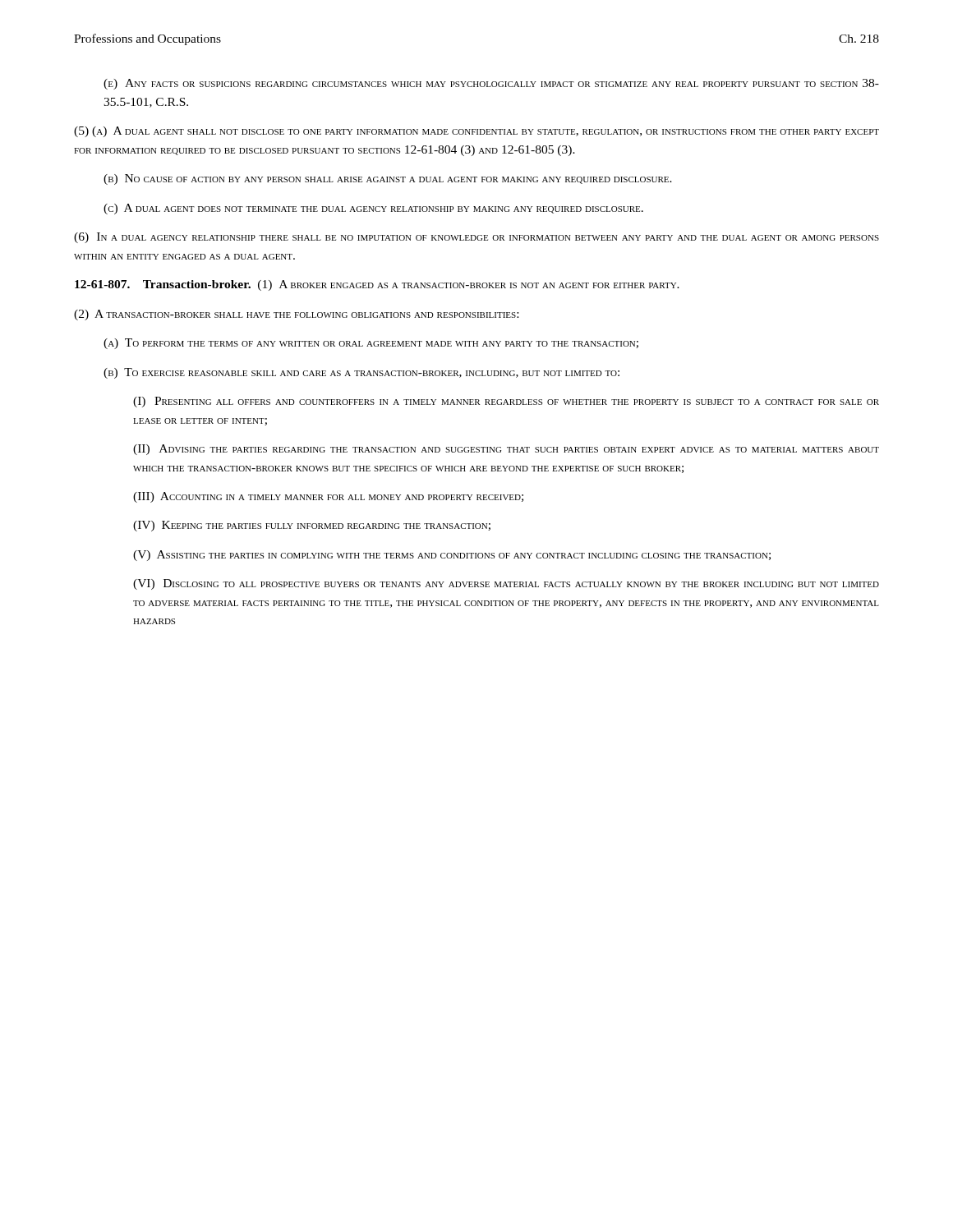The image size is (953, 1232).
Task: Select the passage starting "(a) To perform the terms of"
Action: pyautogui.click(x=491, y=343)
